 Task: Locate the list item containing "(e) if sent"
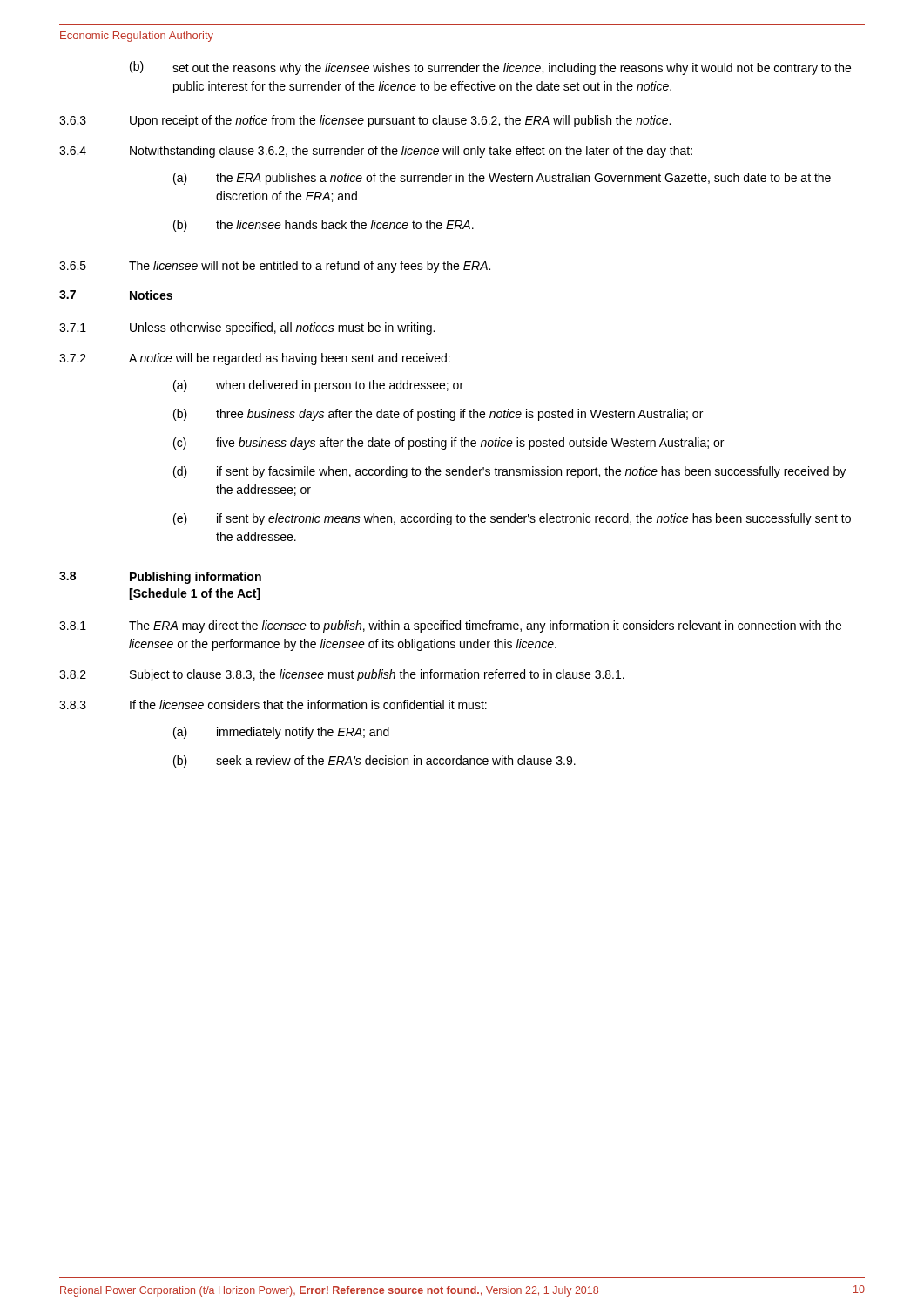click(x=519, y=528)
